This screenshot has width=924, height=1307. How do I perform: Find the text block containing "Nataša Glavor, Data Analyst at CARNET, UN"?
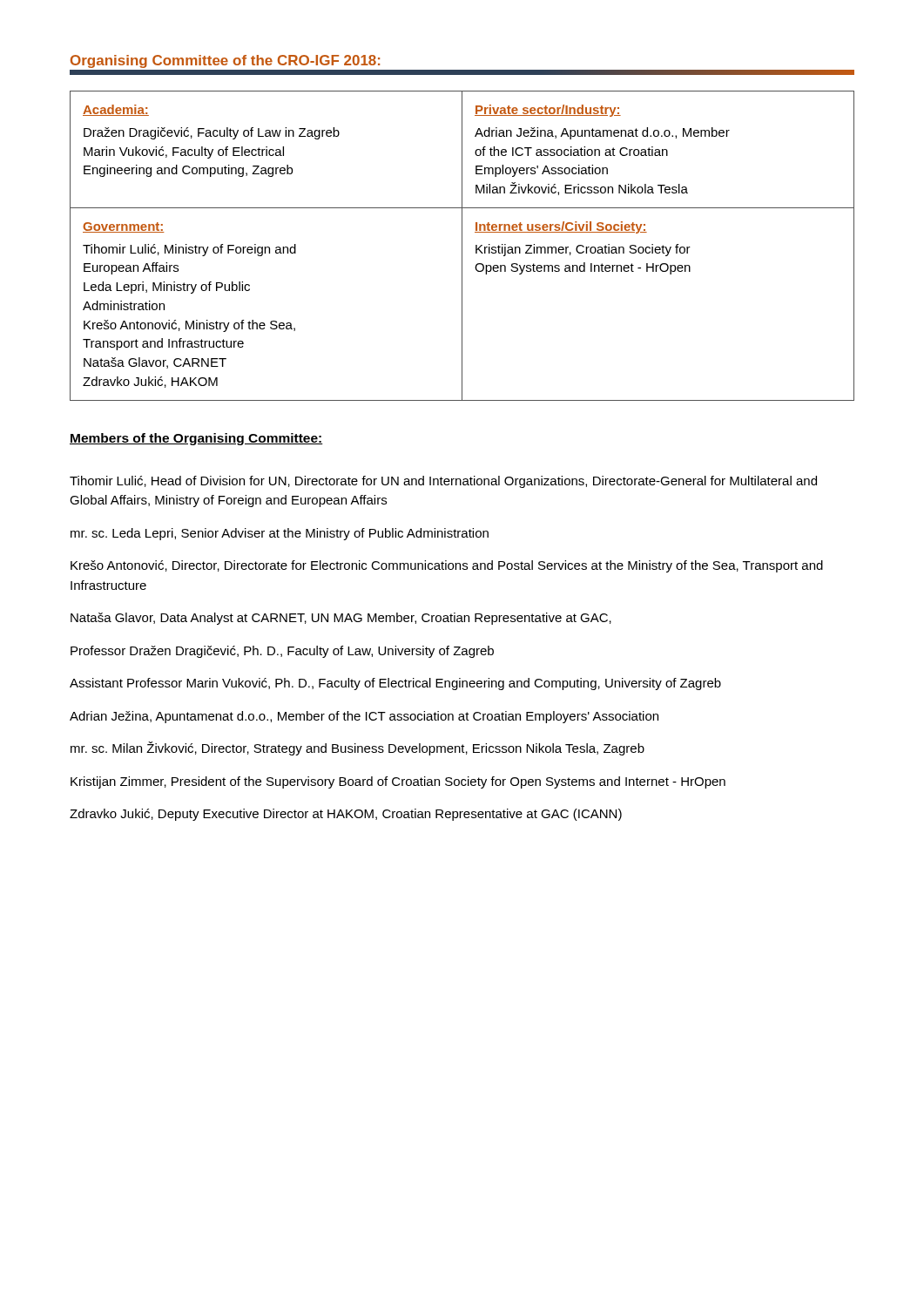(x=462, y=618)
